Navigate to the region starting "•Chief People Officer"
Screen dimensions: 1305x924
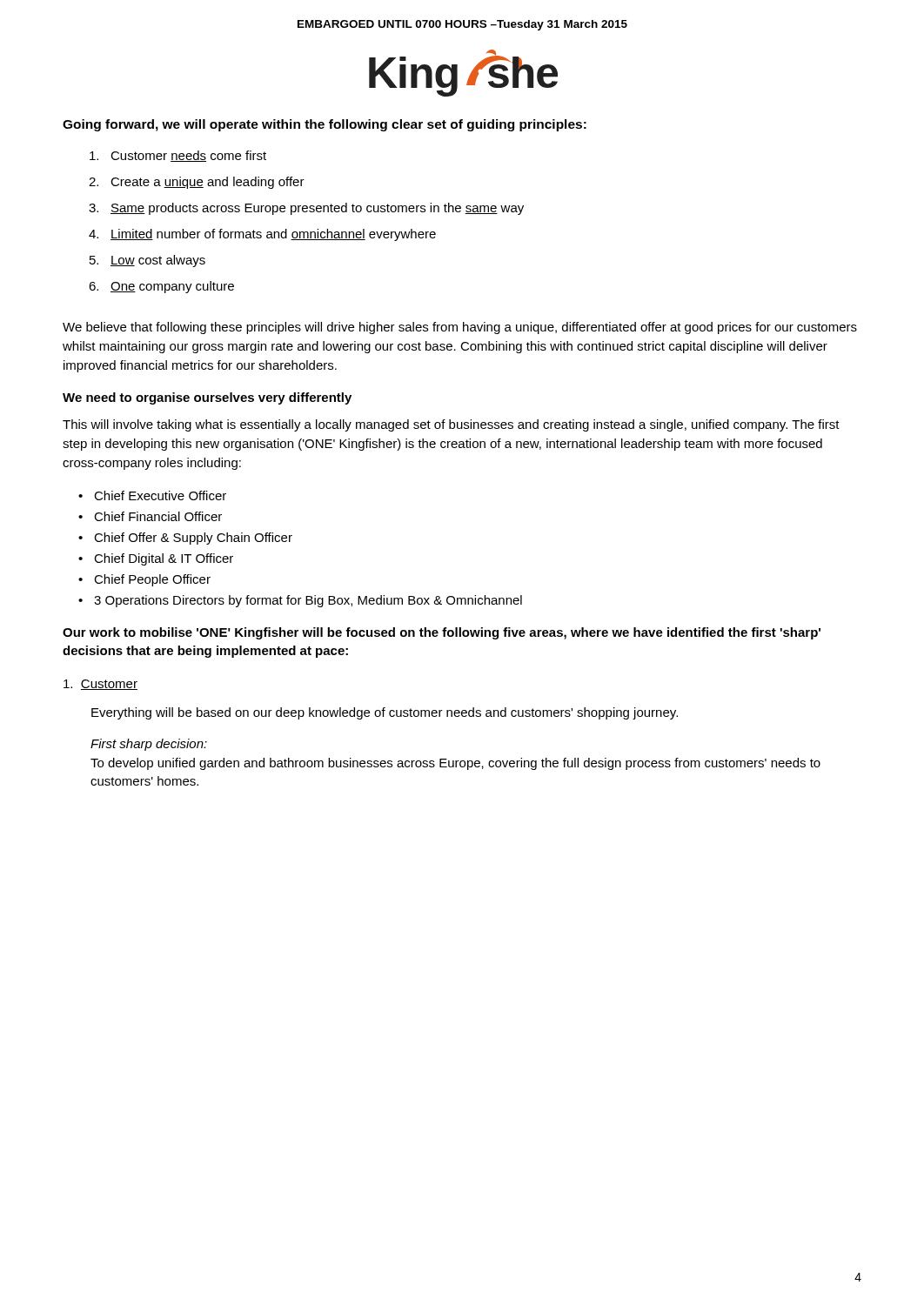coord(152,579)
